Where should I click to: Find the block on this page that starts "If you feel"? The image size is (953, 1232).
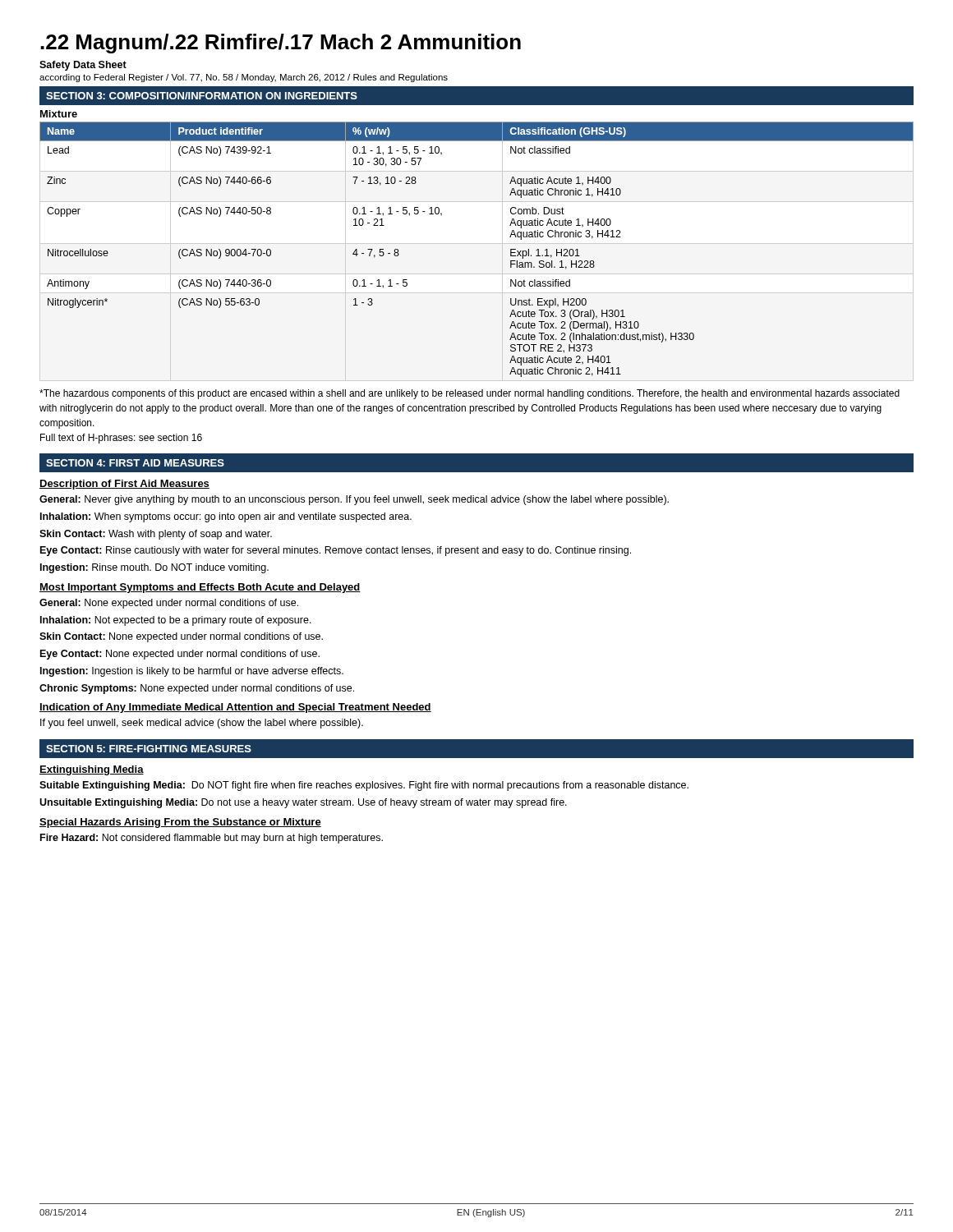202,723
